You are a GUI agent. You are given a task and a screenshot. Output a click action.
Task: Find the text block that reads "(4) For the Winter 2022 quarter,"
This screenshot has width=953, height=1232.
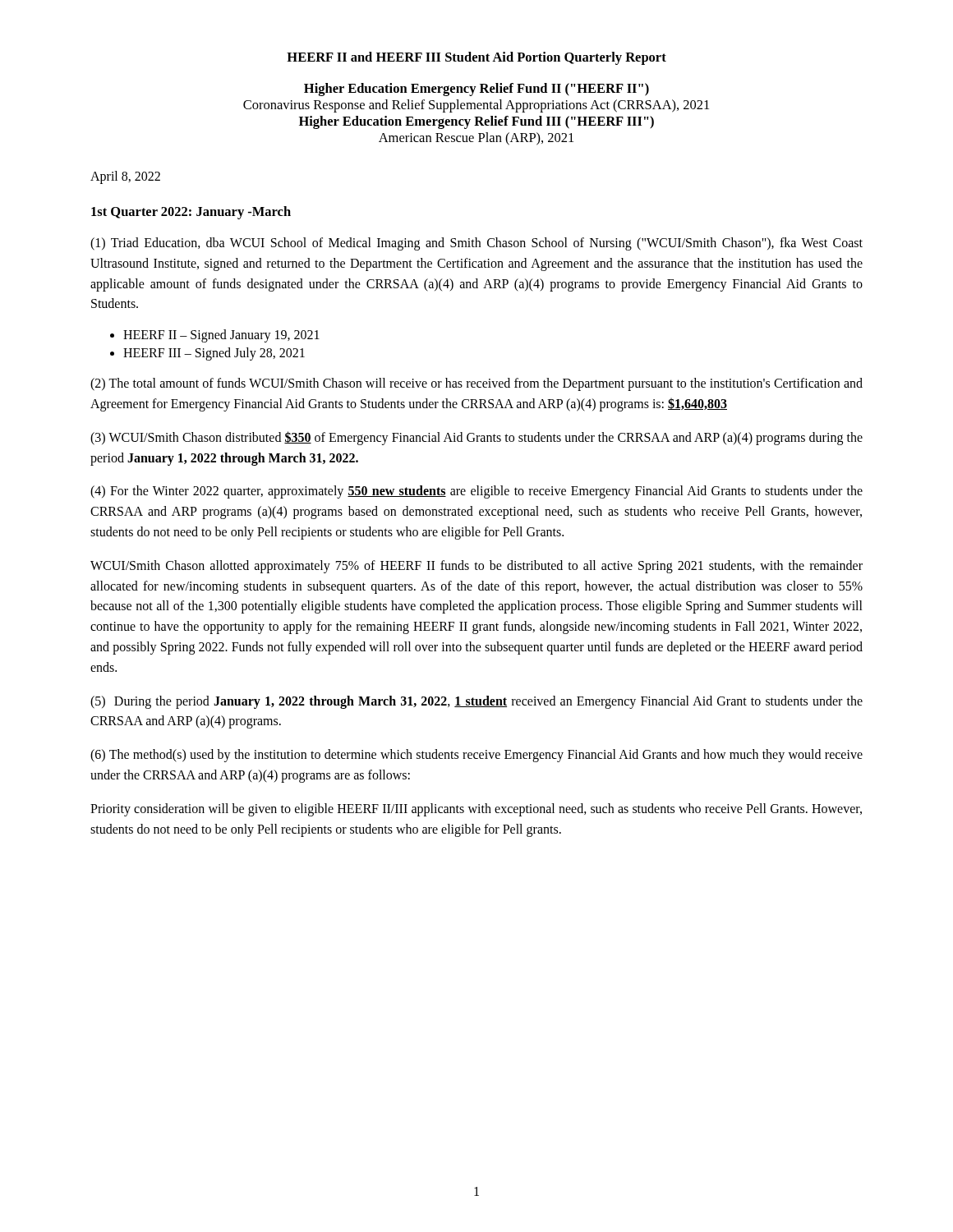tap(476, 511)
